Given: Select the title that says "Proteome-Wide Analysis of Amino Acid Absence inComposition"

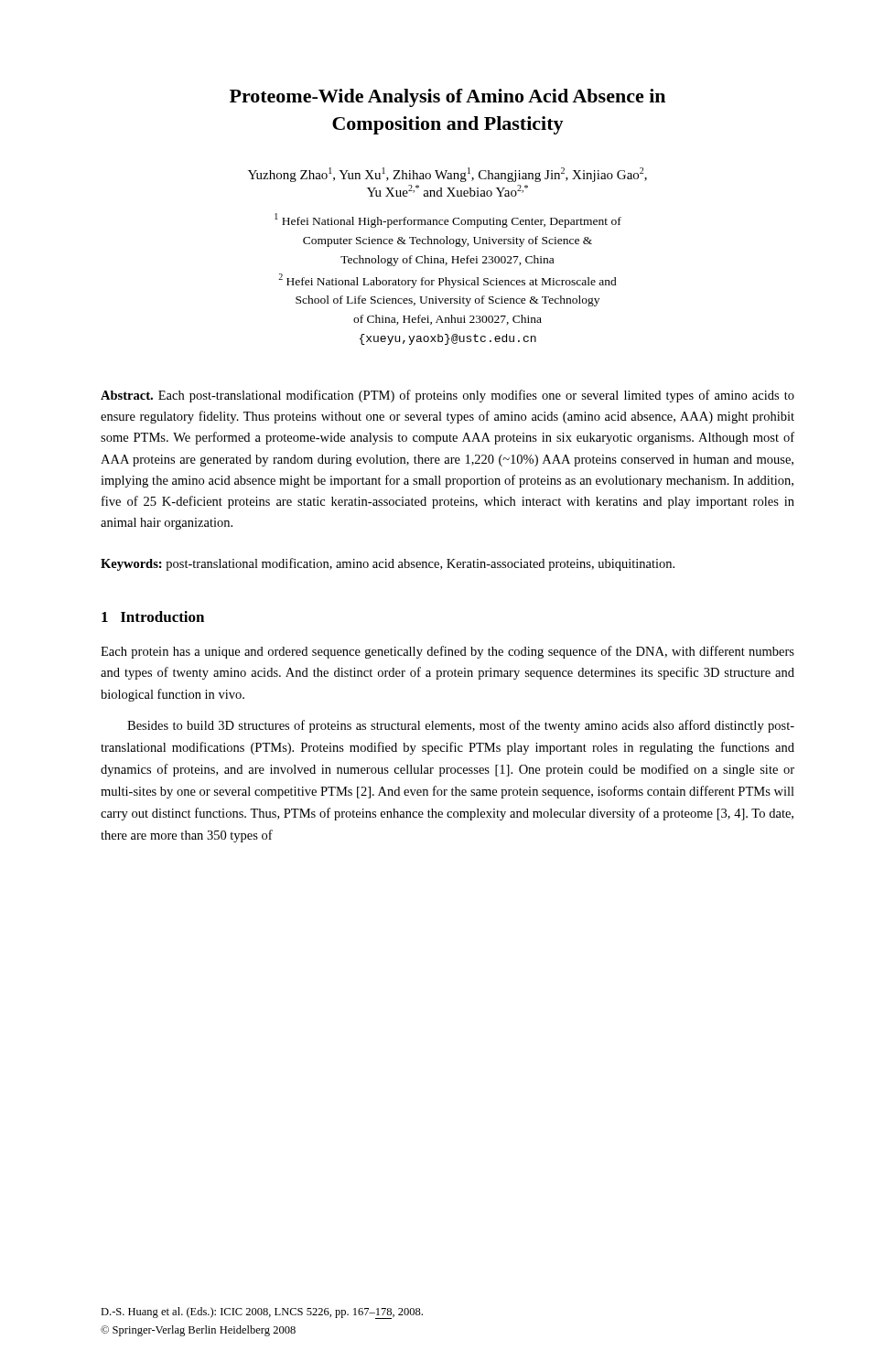Looking at the screenshot, I should click(x=448, y=109).
